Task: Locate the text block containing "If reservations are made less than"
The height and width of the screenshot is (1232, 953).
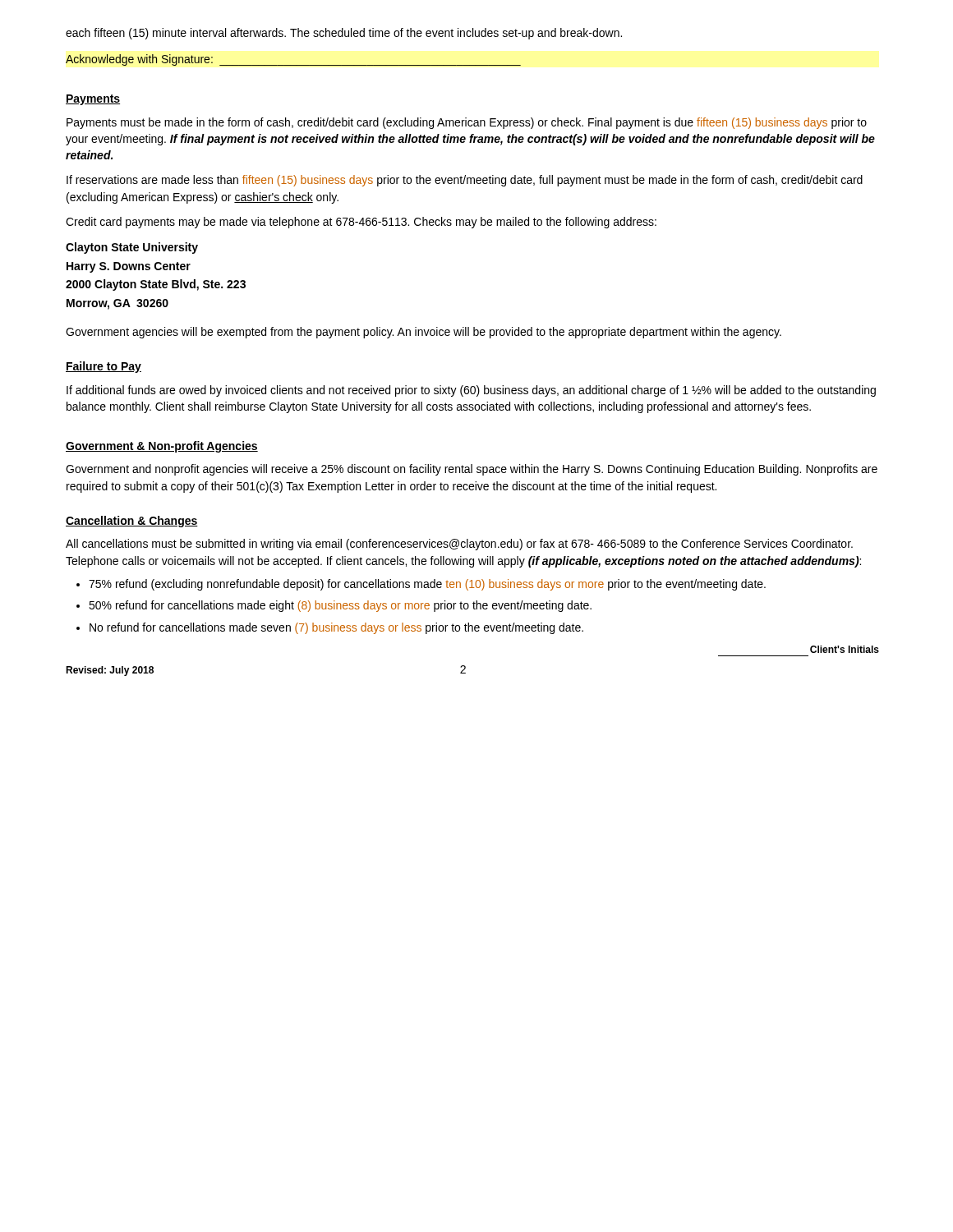Action: pyautogui.click(x=464, y=189)
